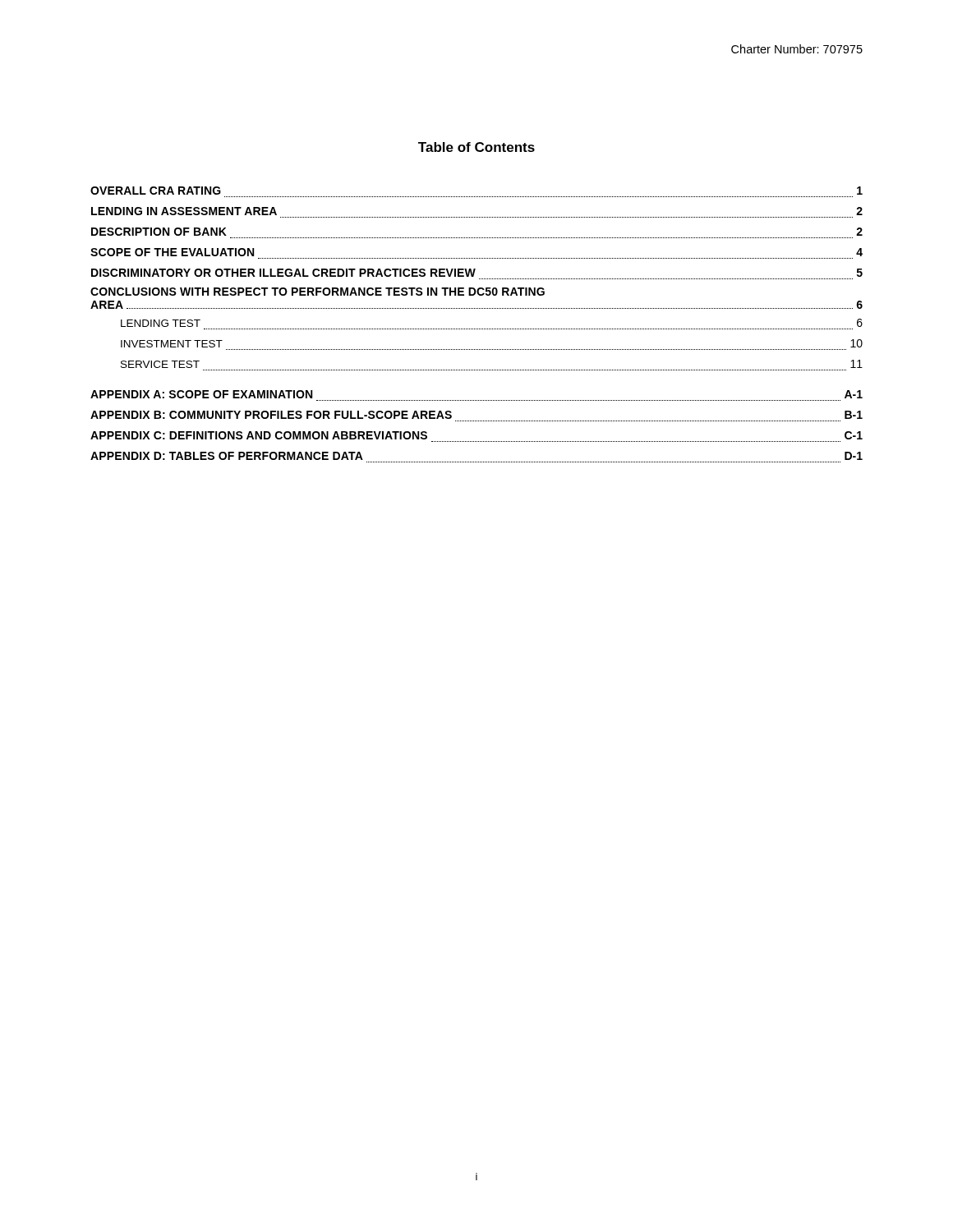Find the list item with the text "APPENDIX B: COMMUNITY PROFILES FOR FULL-SCOPE AREAS B-1"
Screen dimensions: 1232x953
[476, 415]
